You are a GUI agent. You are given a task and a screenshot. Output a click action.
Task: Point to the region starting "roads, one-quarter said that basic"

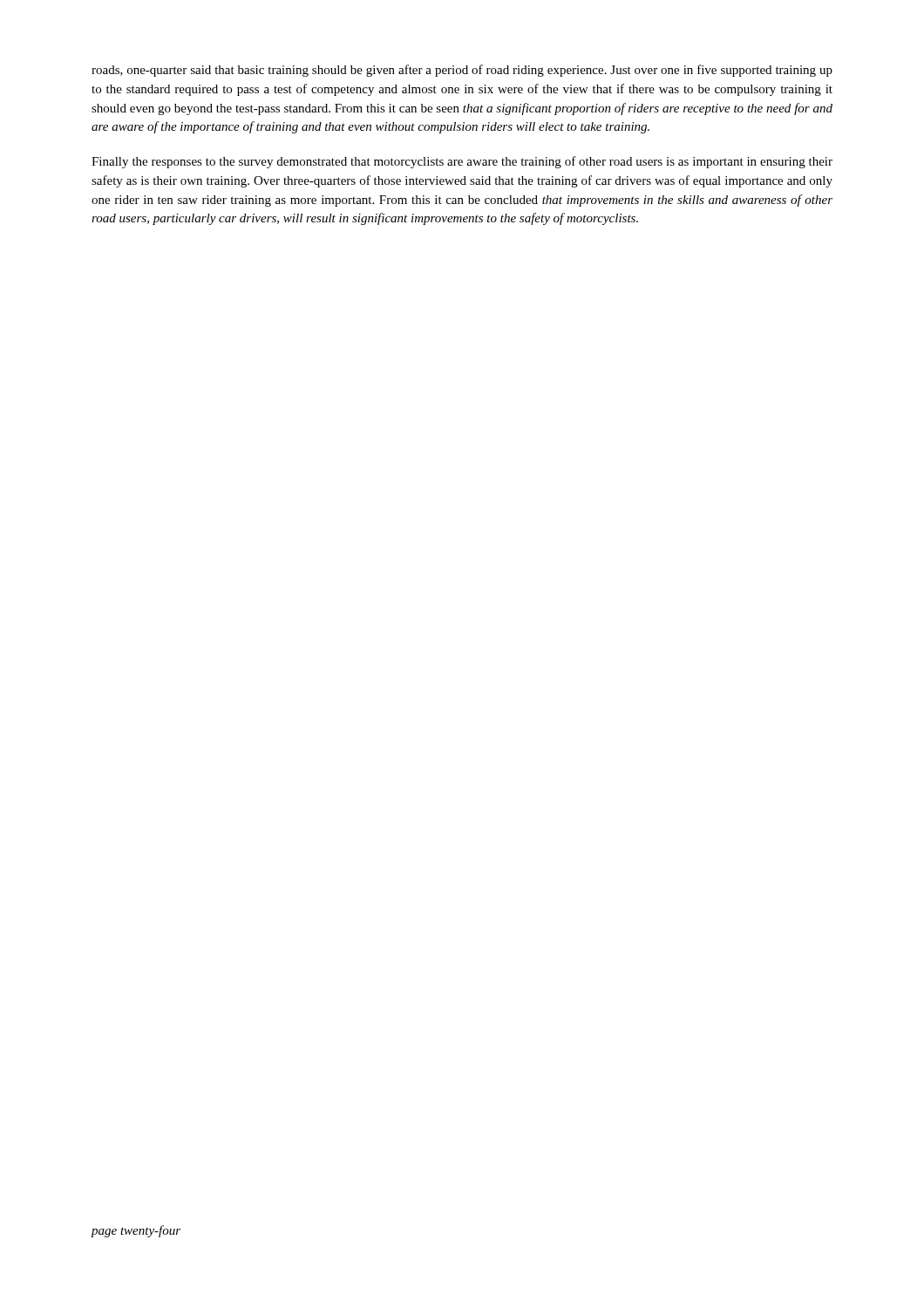click(x=462, y=98)
